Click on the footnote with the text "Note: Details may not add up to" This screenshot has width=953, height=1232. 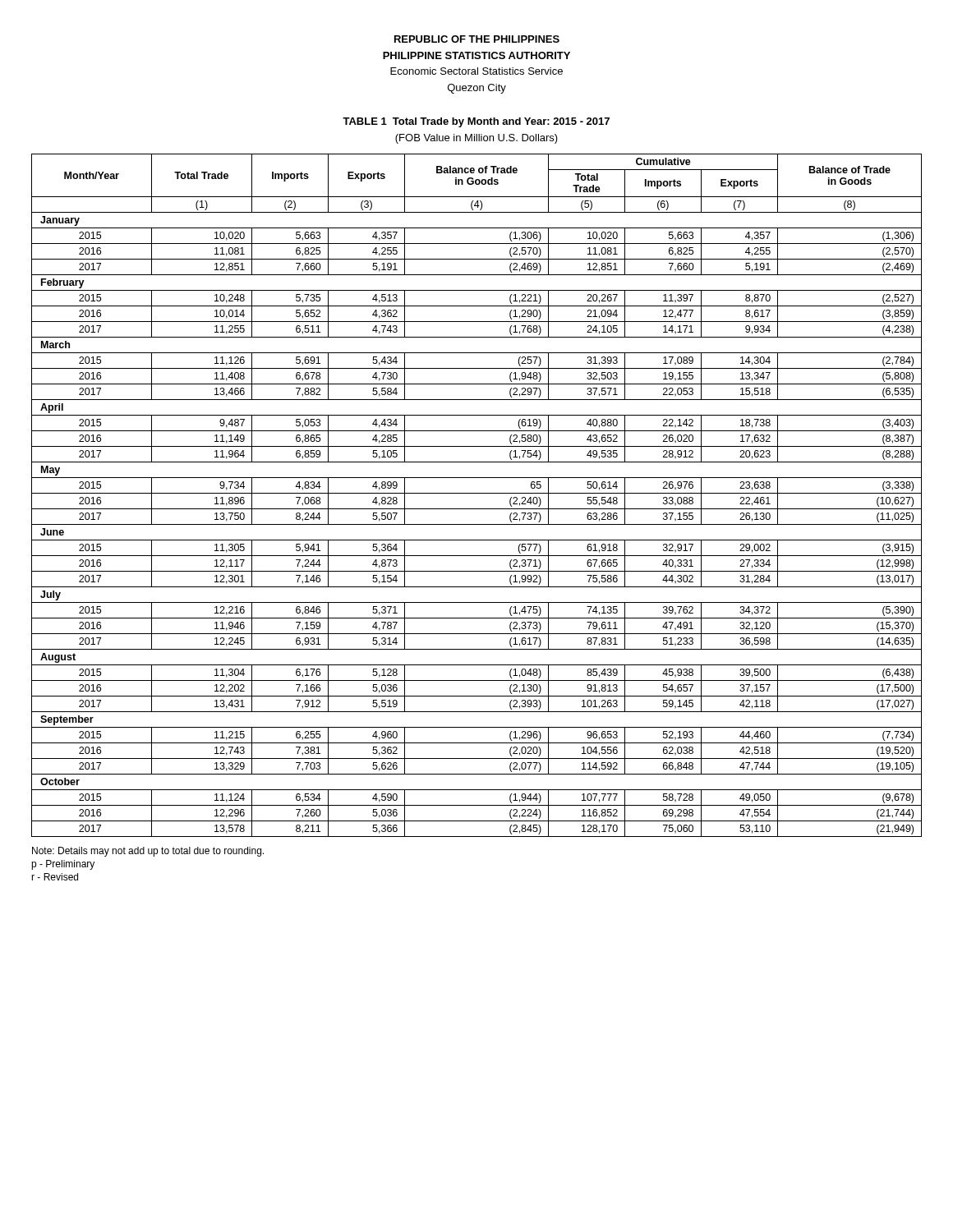[148, 852]
